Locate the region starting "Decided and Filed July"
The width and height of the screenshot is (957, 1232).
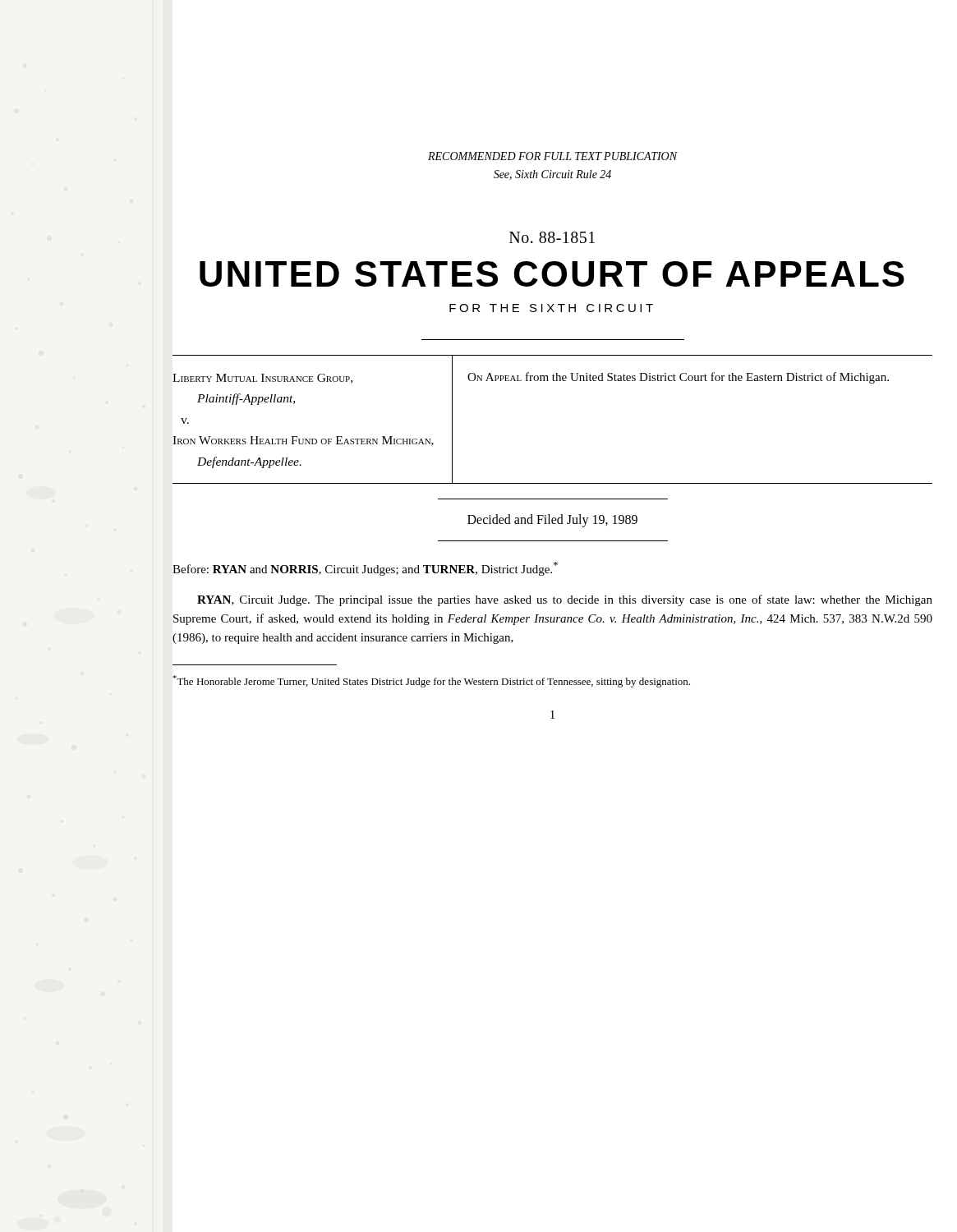pyautogui.click(x=552, y=520)
